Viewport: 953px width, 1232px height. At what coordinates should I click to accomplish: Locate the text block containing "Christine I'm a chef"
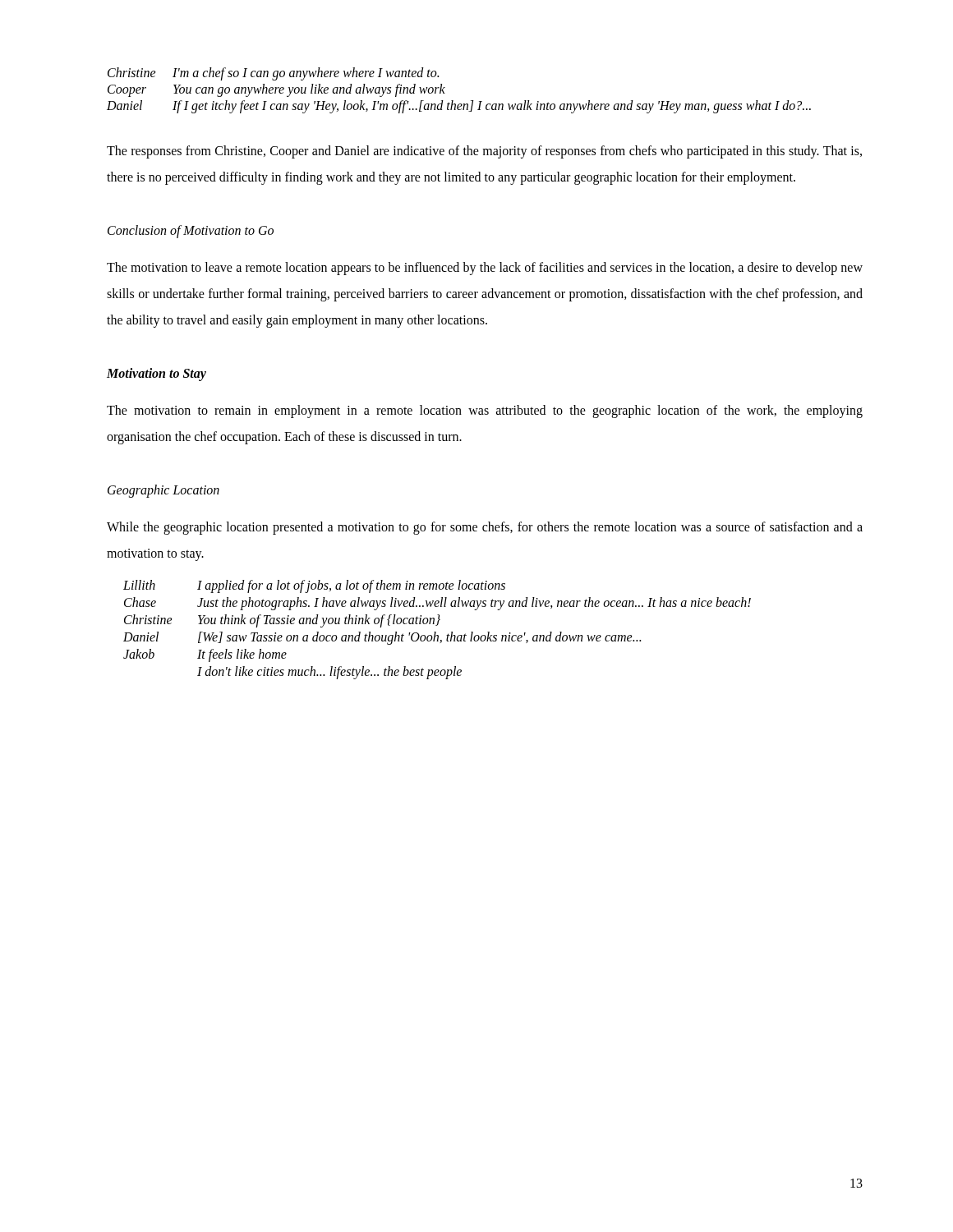[x=485, y=90]
